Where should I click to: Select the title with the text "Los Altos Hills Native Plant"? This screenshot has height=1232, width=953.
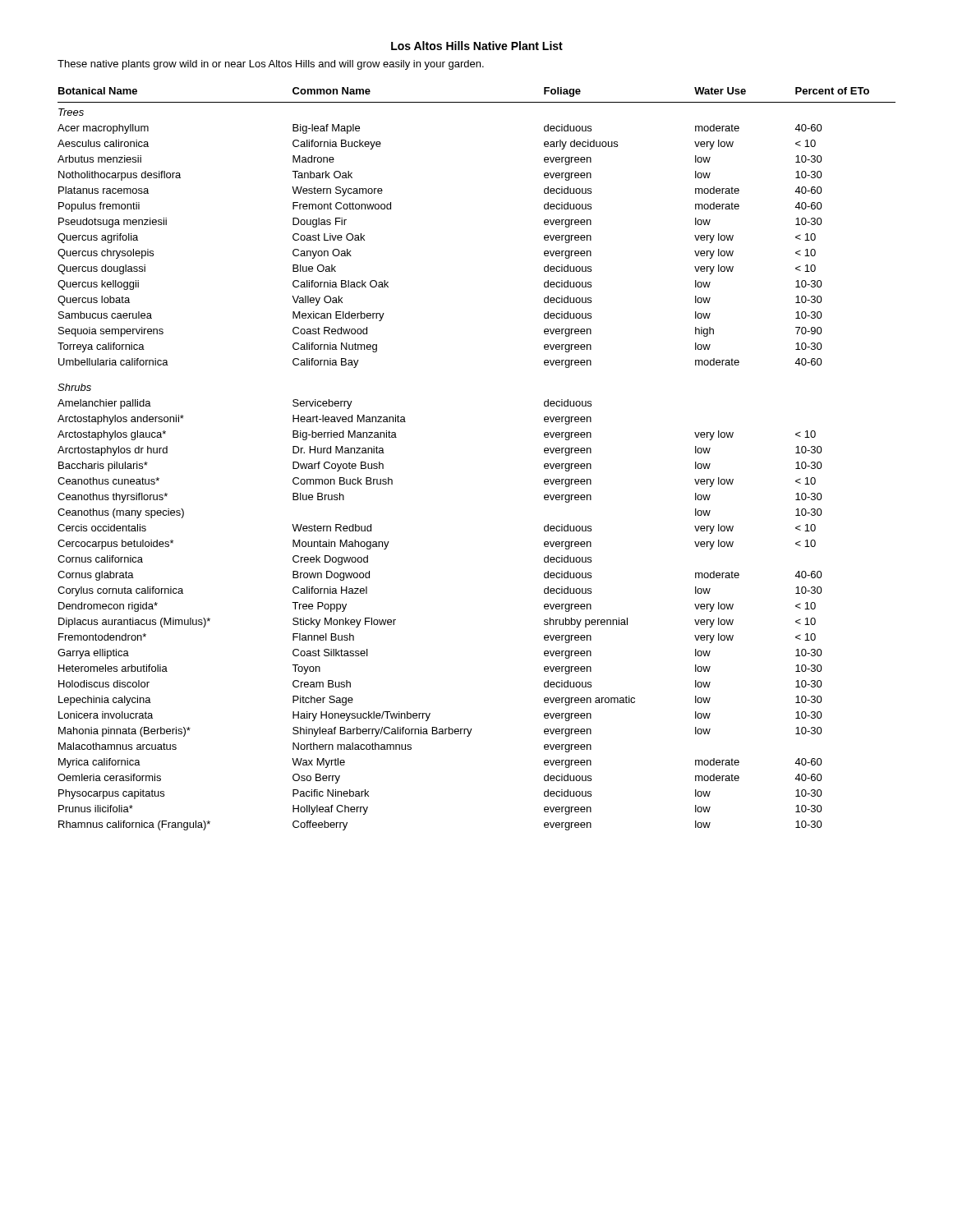click(x=476, y=46)
